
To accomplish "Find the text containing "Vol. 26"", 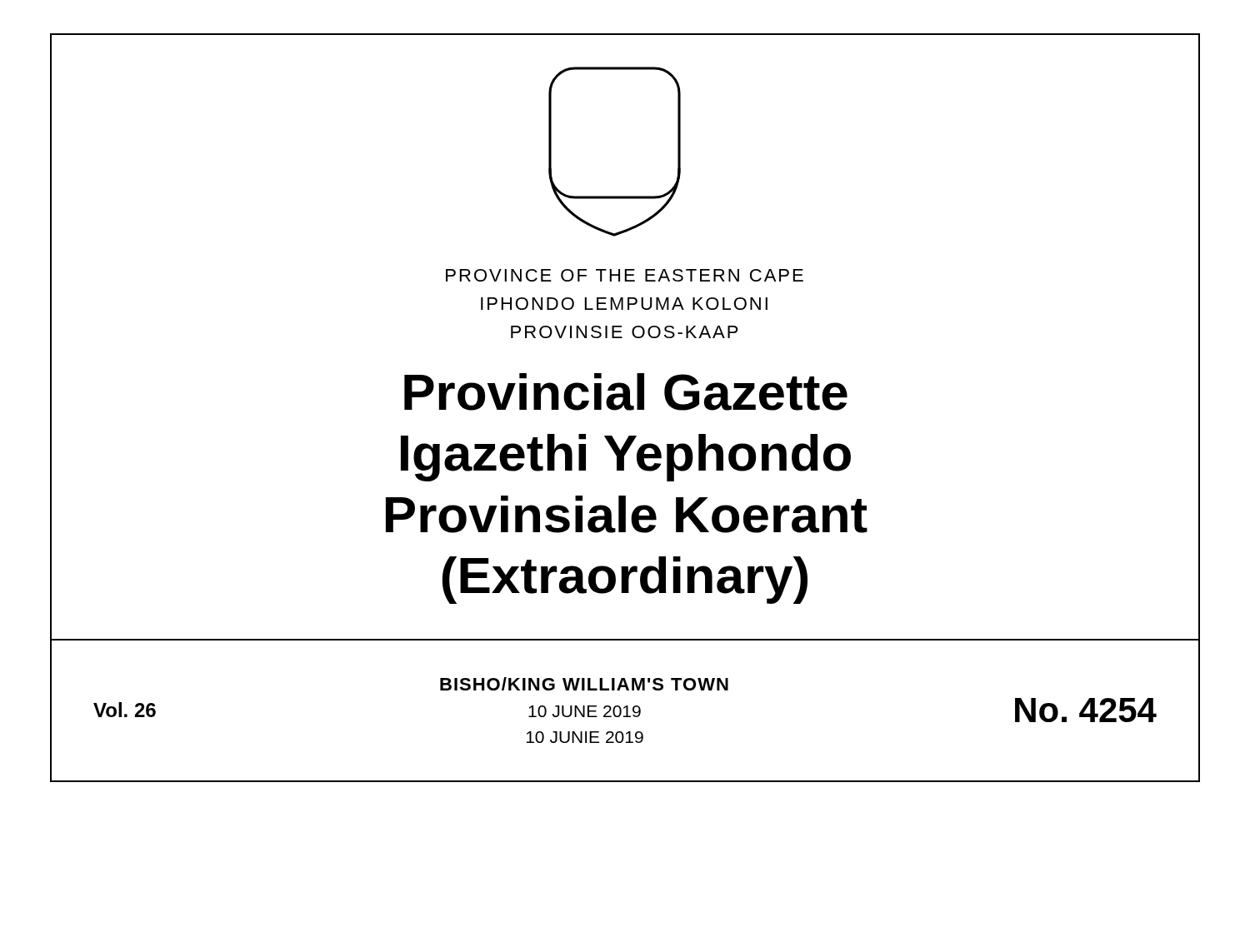I will click(125, 710).
